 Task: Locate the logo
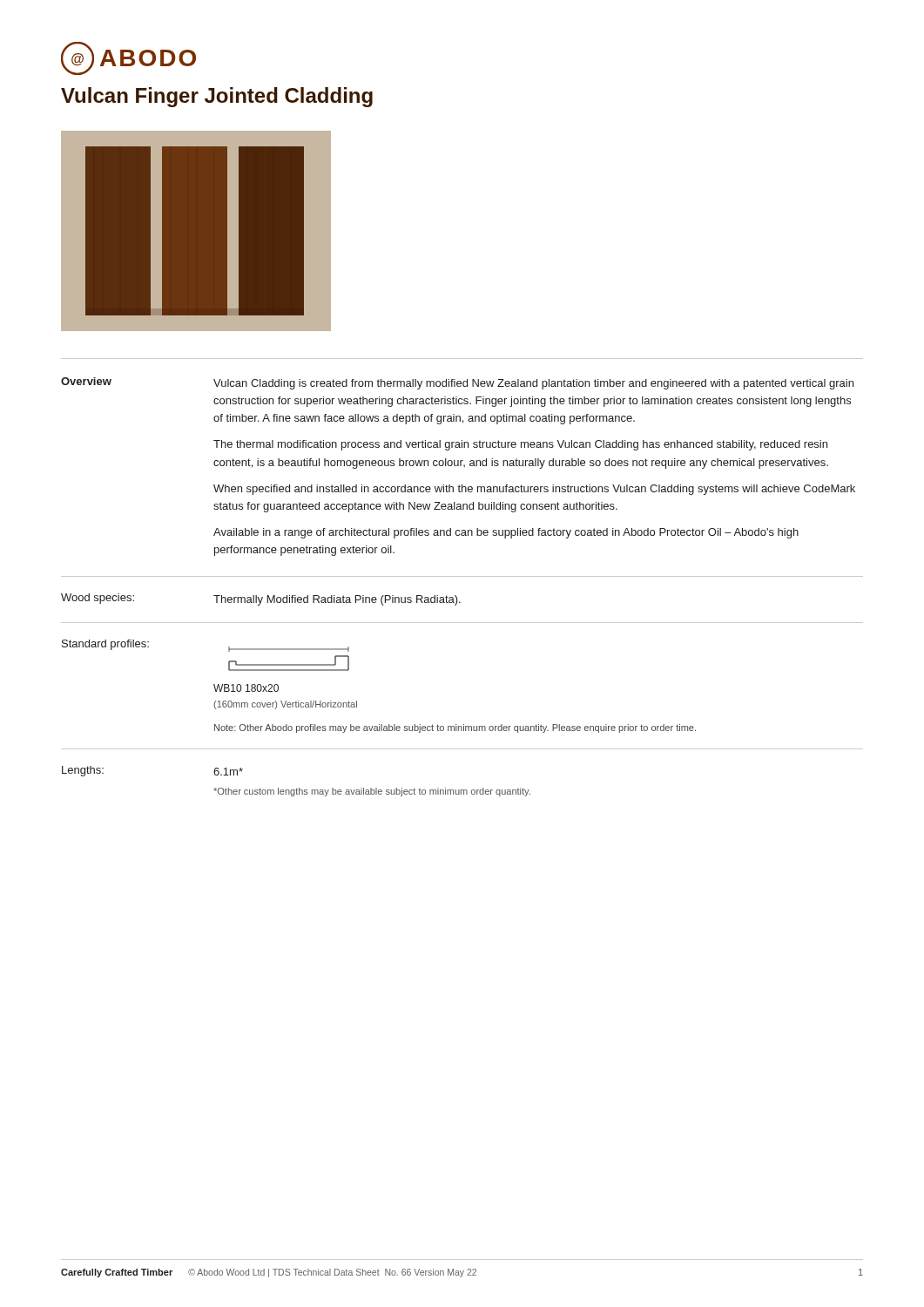462,58
